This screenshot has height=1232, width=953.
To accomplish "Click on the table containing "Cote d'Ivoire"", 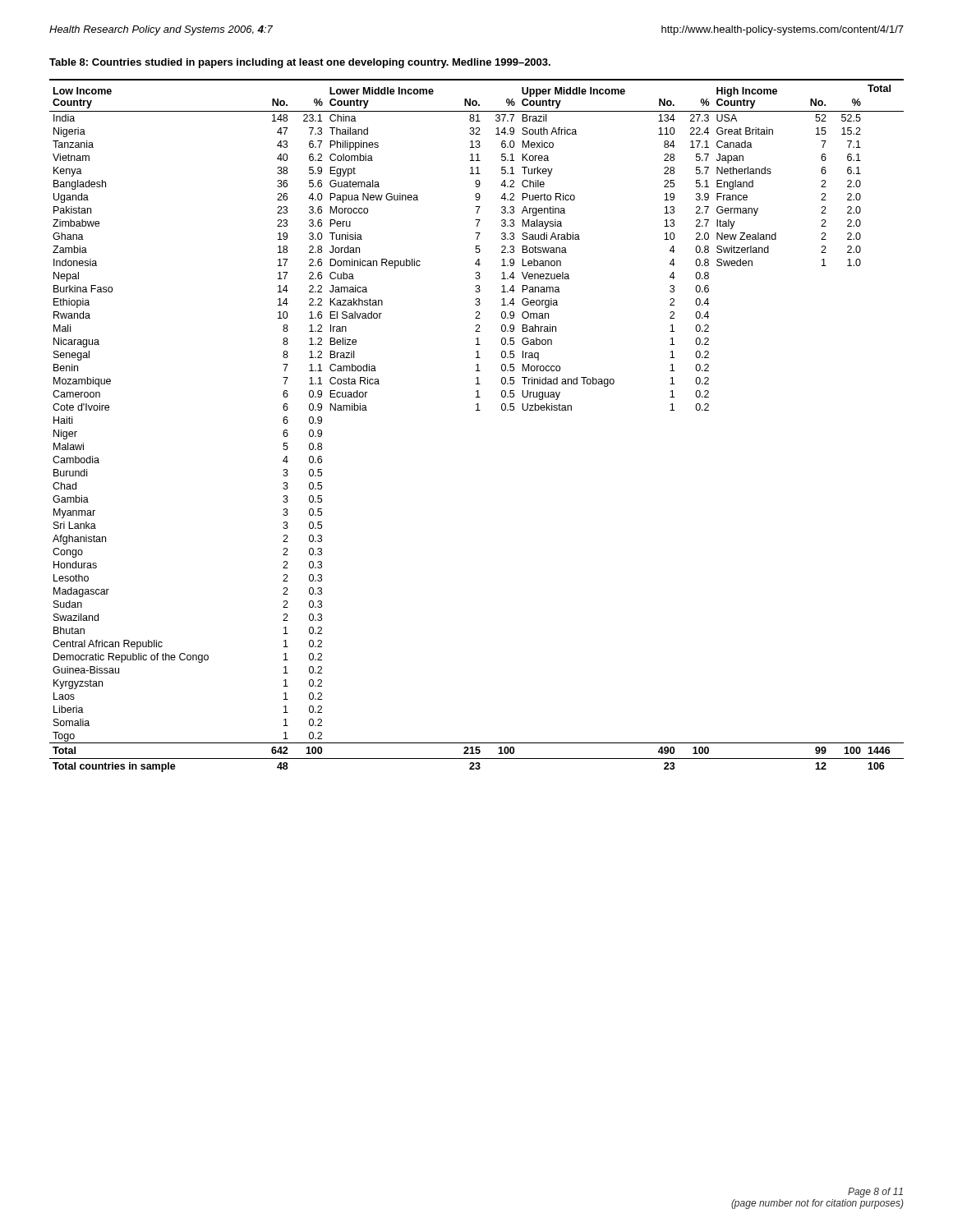I will tap(476, 426).
